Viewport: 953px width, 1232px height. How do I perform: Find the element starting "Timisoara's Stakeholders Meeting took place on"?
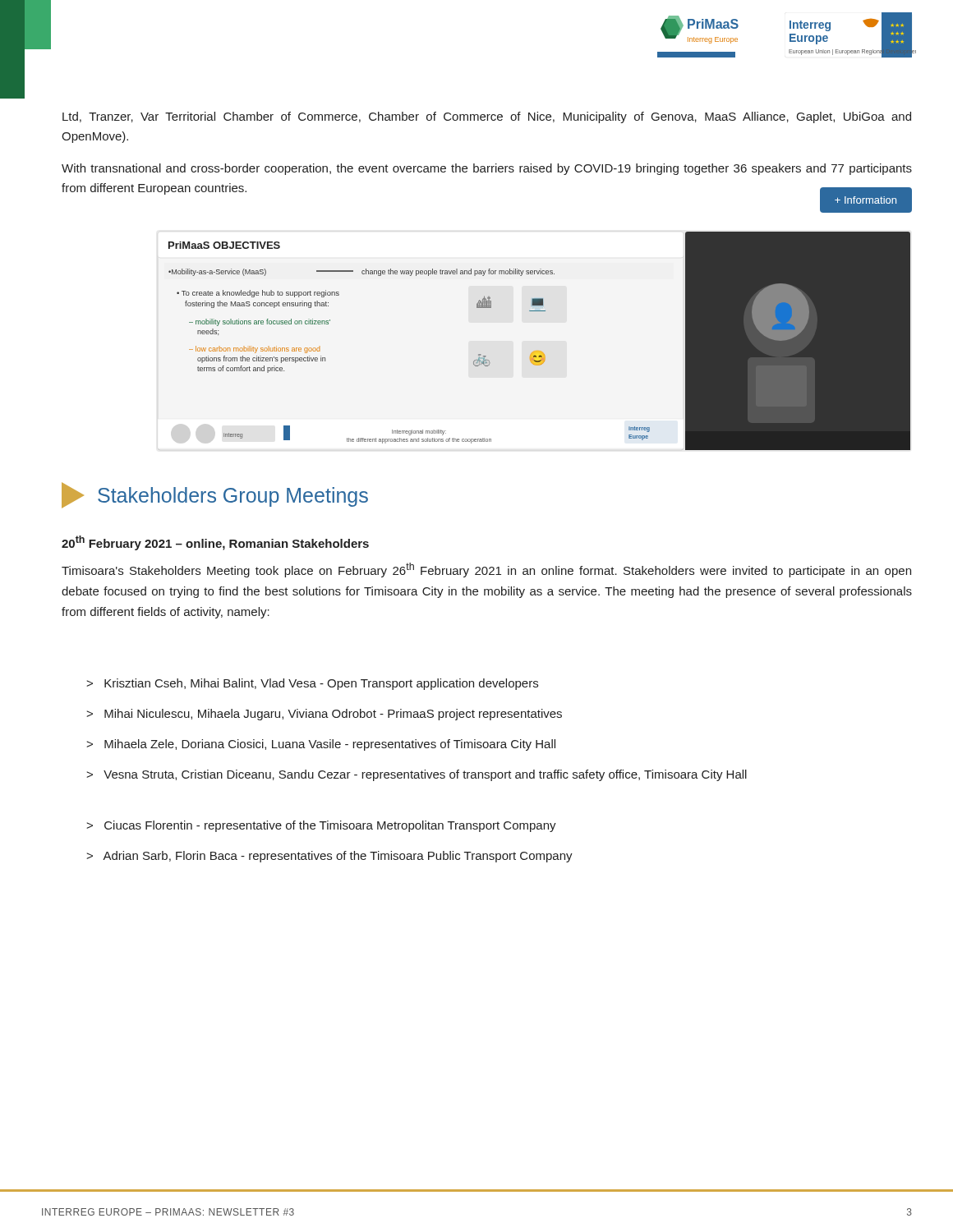pyautogui.click(x=487, y=590)
